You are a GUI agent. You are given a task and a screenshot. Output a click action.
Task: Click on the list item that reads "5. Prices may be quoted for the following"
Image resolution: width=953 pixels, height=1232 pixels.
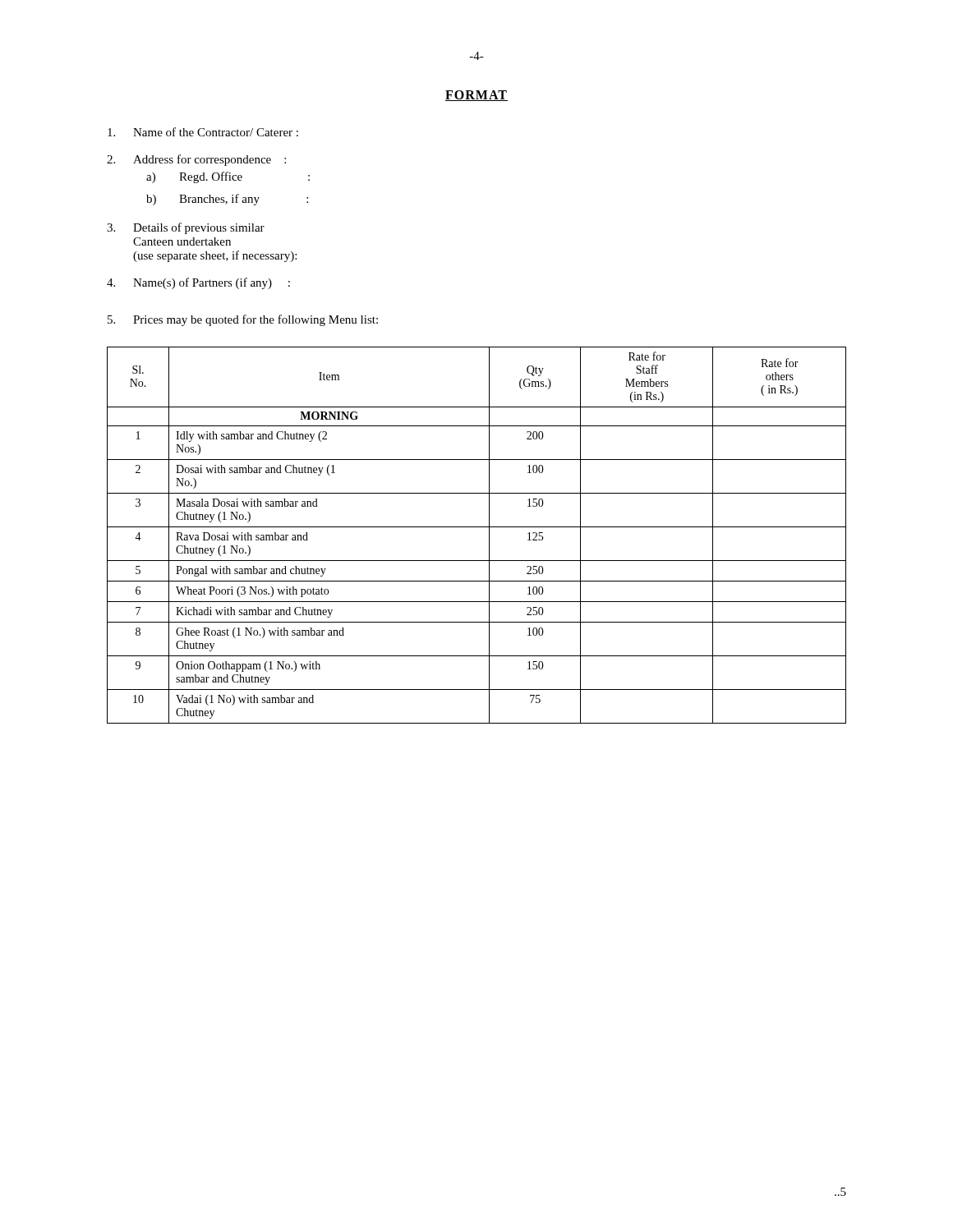tap(243, 320)
